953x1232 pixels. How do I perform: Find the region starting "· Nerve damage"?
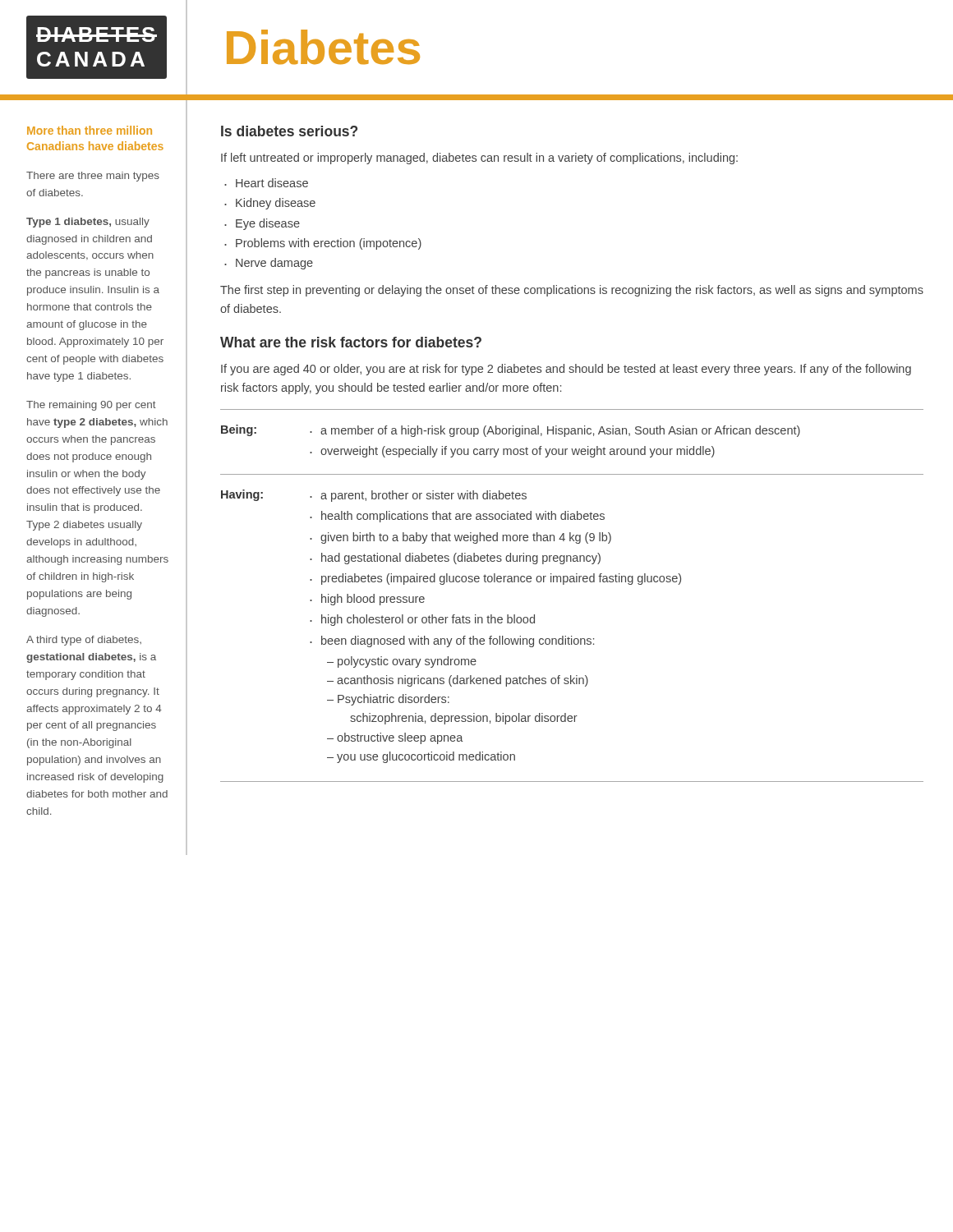pos(268,263)
